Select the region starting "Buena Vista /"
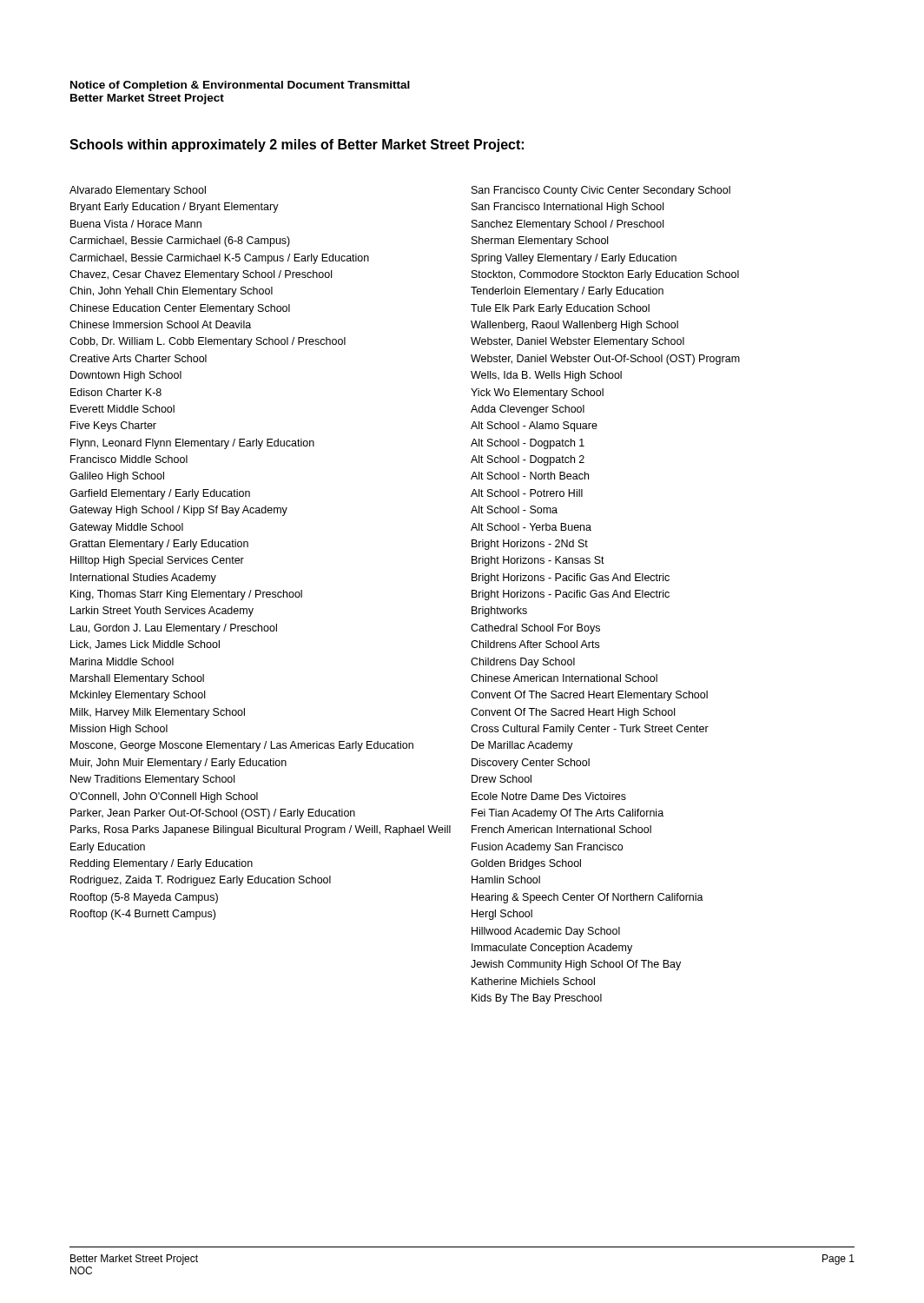 pos(136,224)
